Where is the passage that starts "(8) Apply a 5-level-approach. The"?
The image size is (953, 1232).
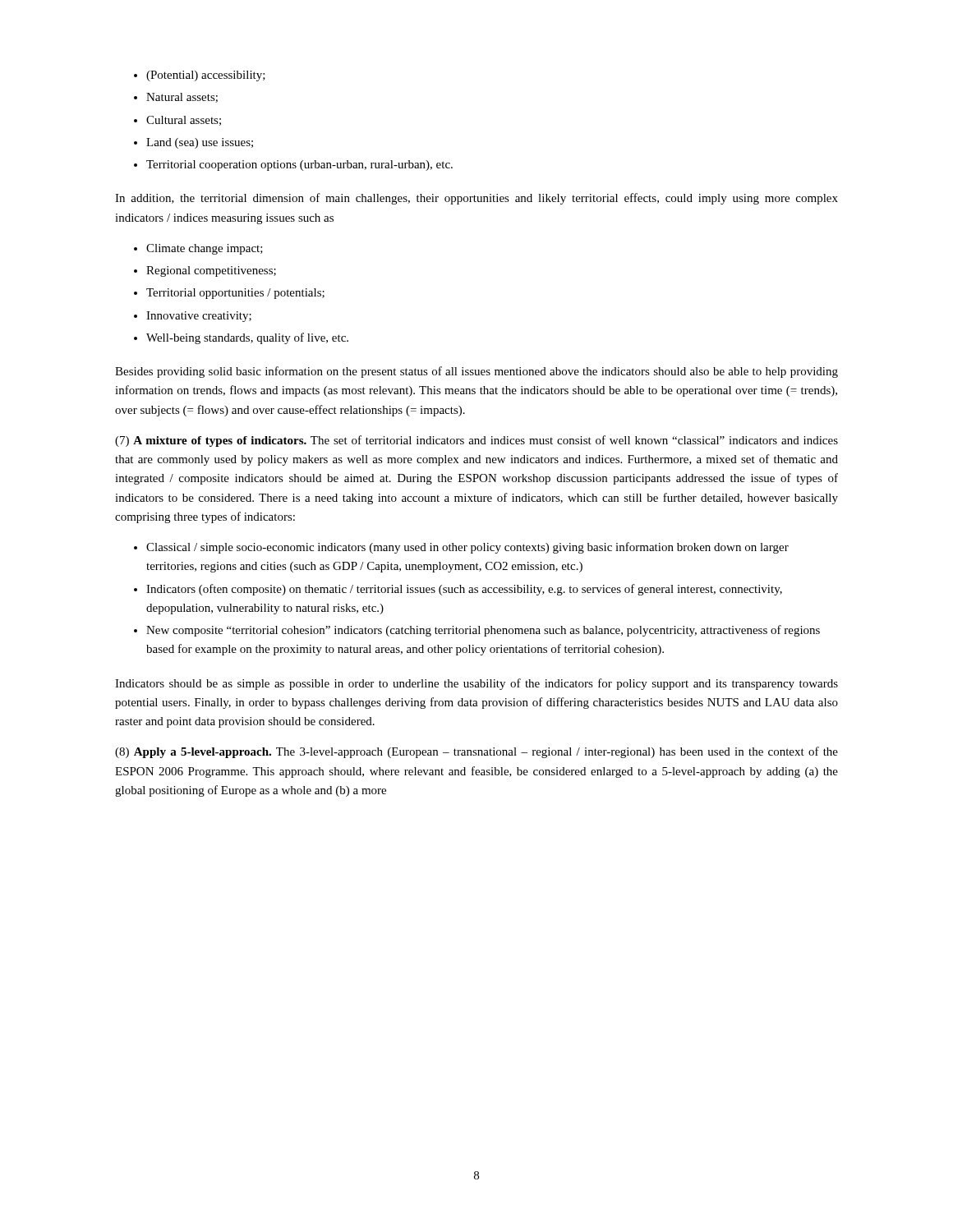pyautogui.click(x=476, y=771)
